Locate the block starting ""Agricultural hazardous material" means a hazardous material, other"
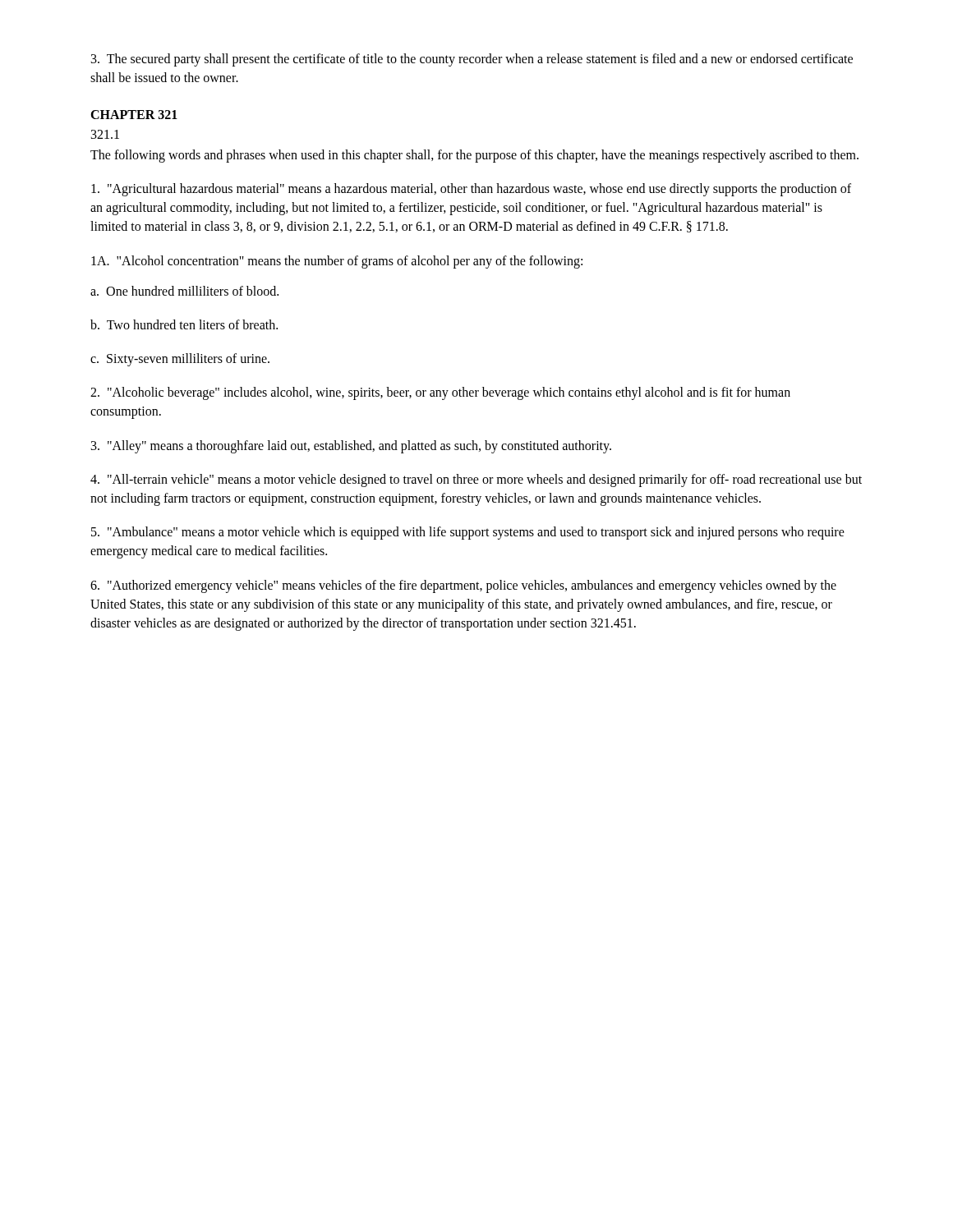This screenshot has height=1232, width=953. pyautogui.click(x=471, y=207)
